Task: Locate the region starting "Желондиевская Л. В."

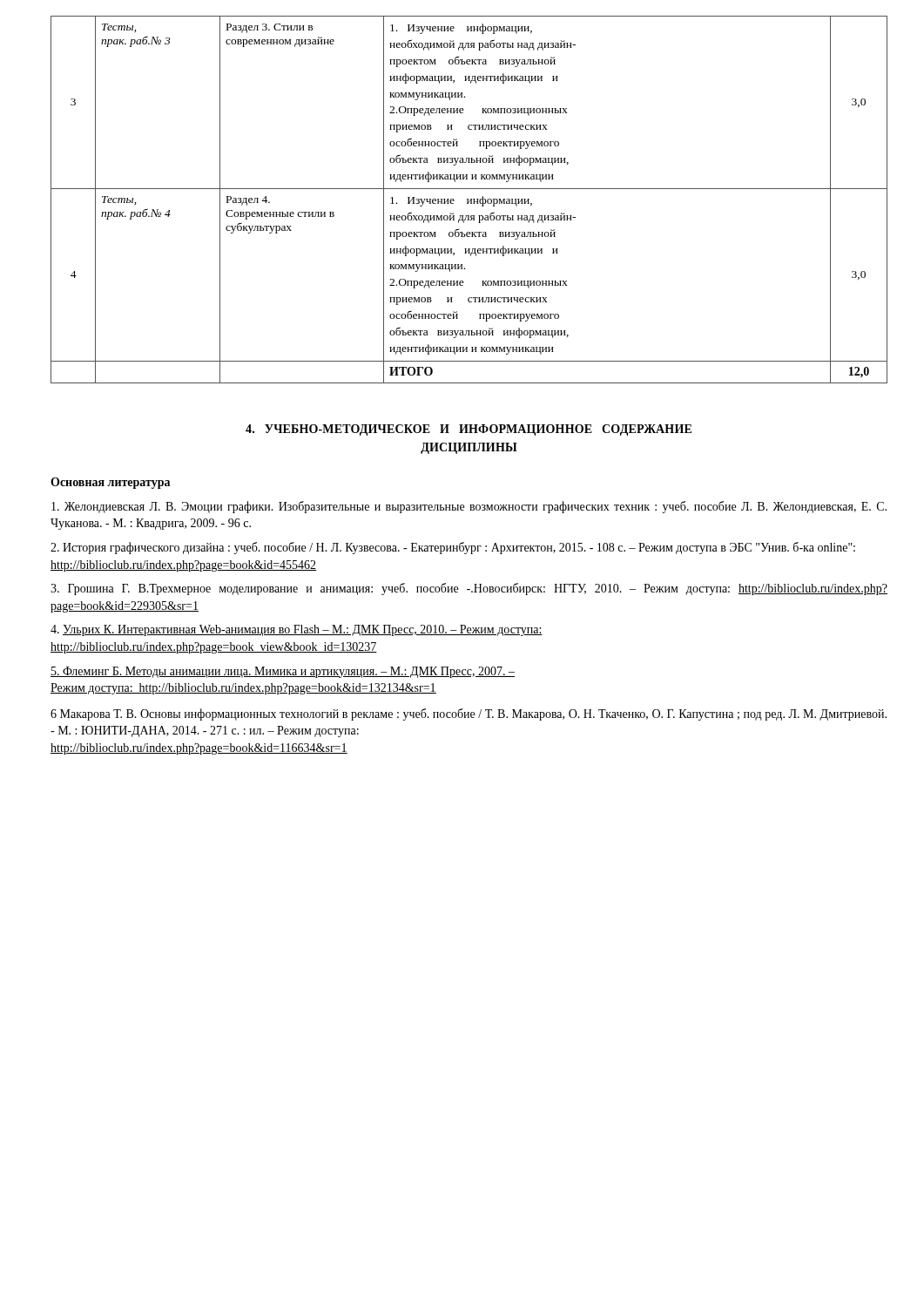Action: [x=469, y=515]
